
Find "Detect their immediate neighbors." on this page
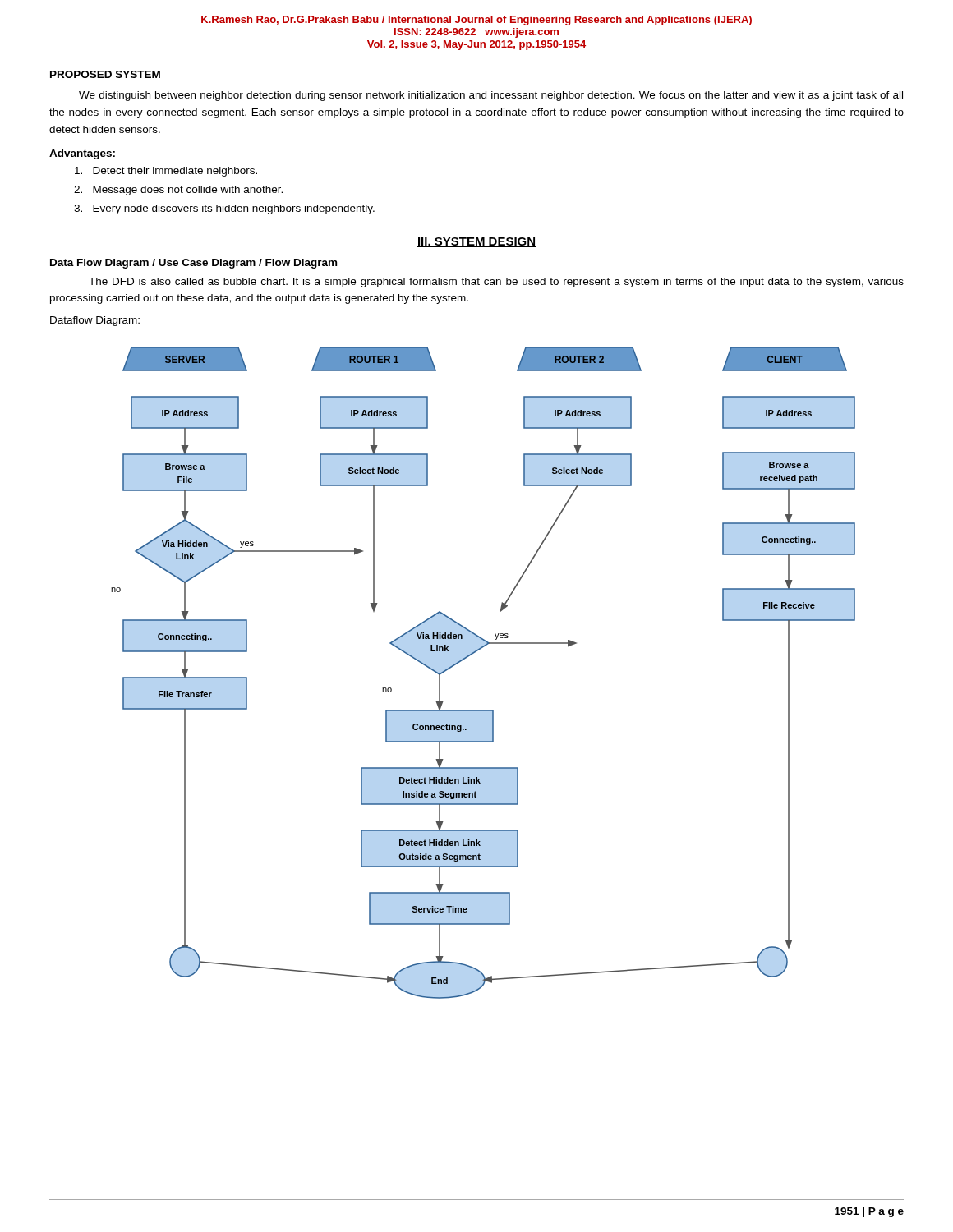click(x=166, y=170)
